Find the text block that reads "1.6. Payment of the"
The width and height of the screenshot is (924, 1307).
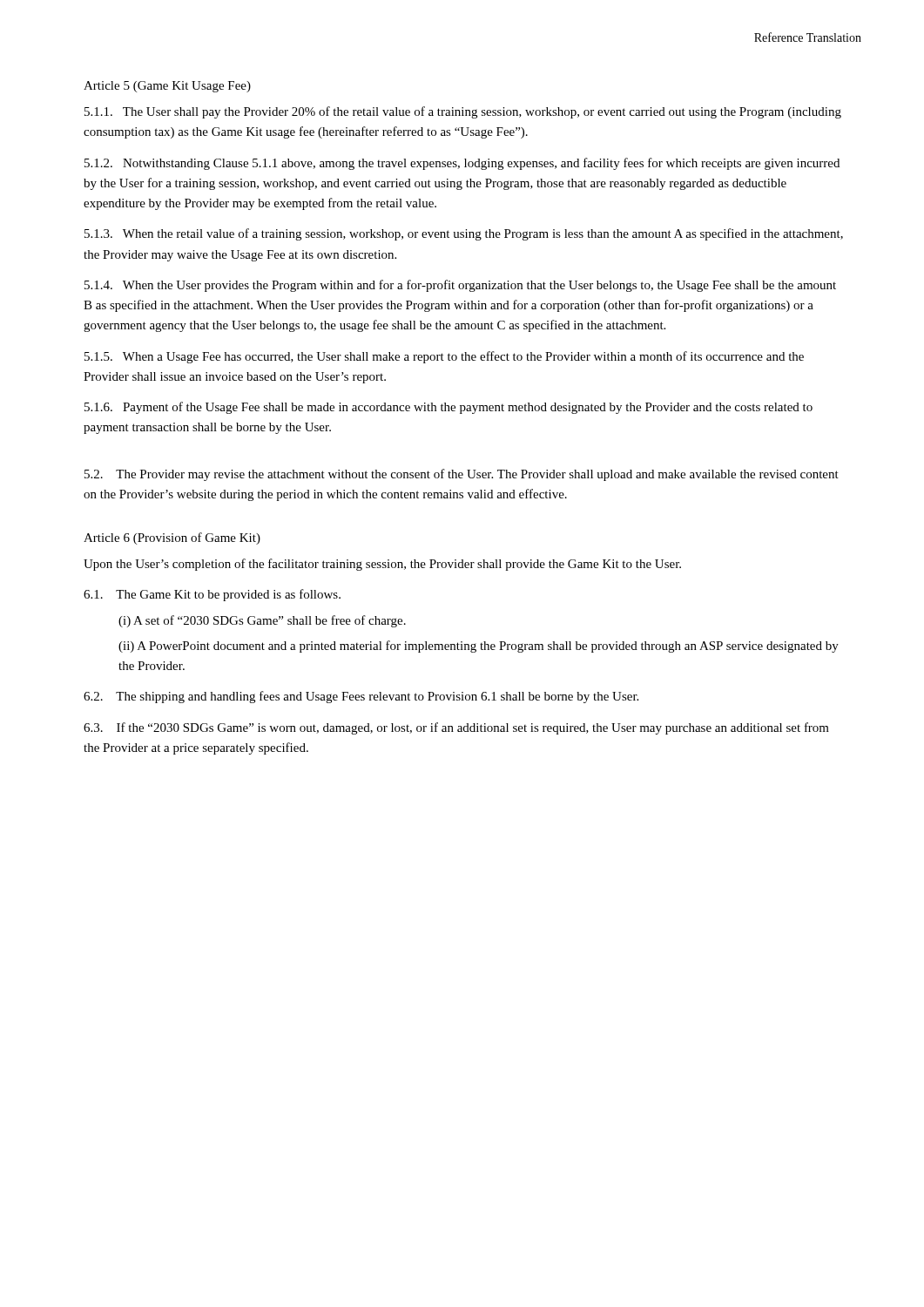(448, 417)
